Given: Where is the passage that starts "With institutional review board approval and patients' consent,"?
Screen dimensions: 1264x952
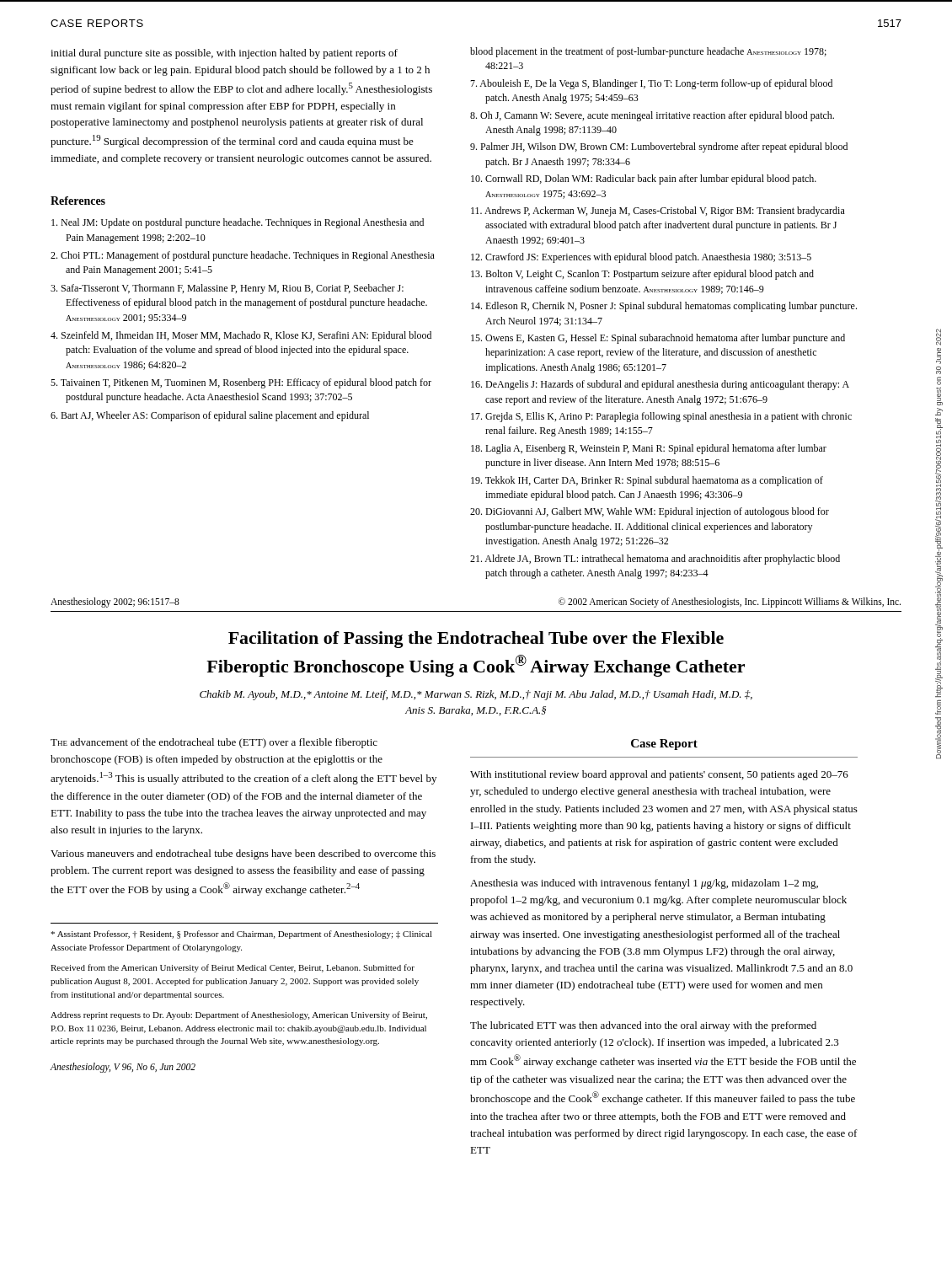Looking at the screenshot, I should click(664, 962).
